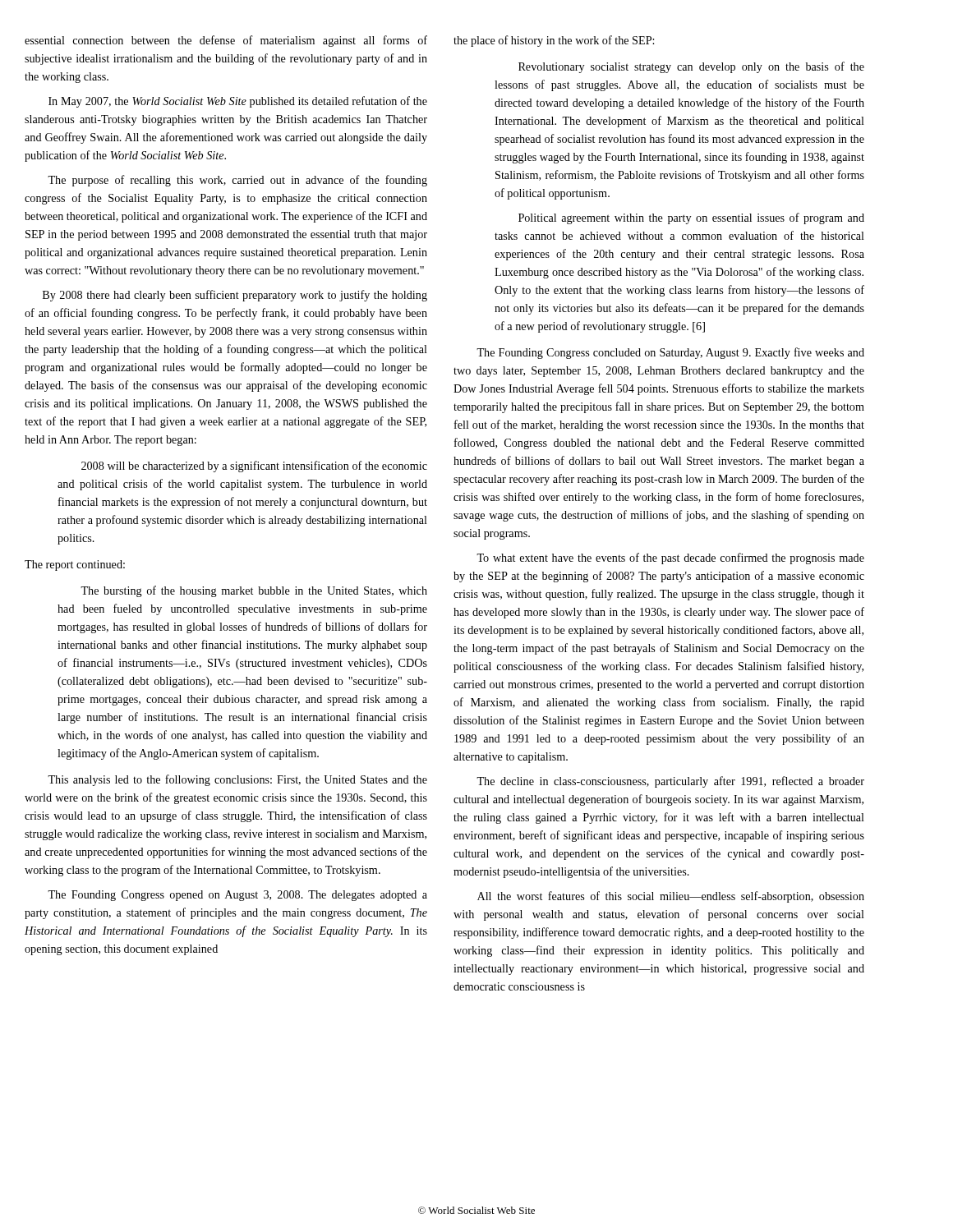Click the passage that begins "The decline in class-consciousness, particularly"

[x=659, y=826]
